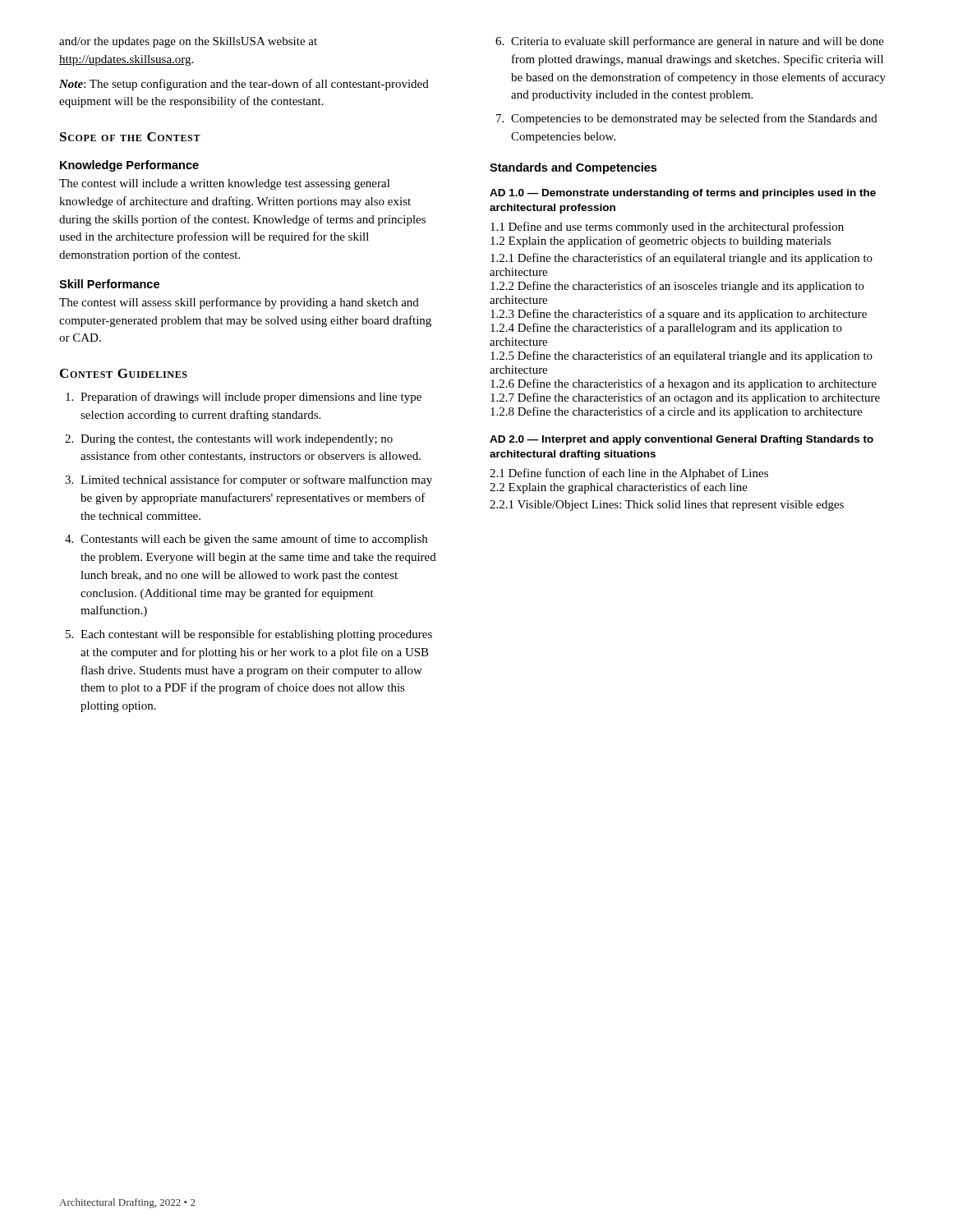The width and height of the screenshot is (953, 1232).
Task: Click where it says "Standards and Competencies"
Action: coord(573,168)
